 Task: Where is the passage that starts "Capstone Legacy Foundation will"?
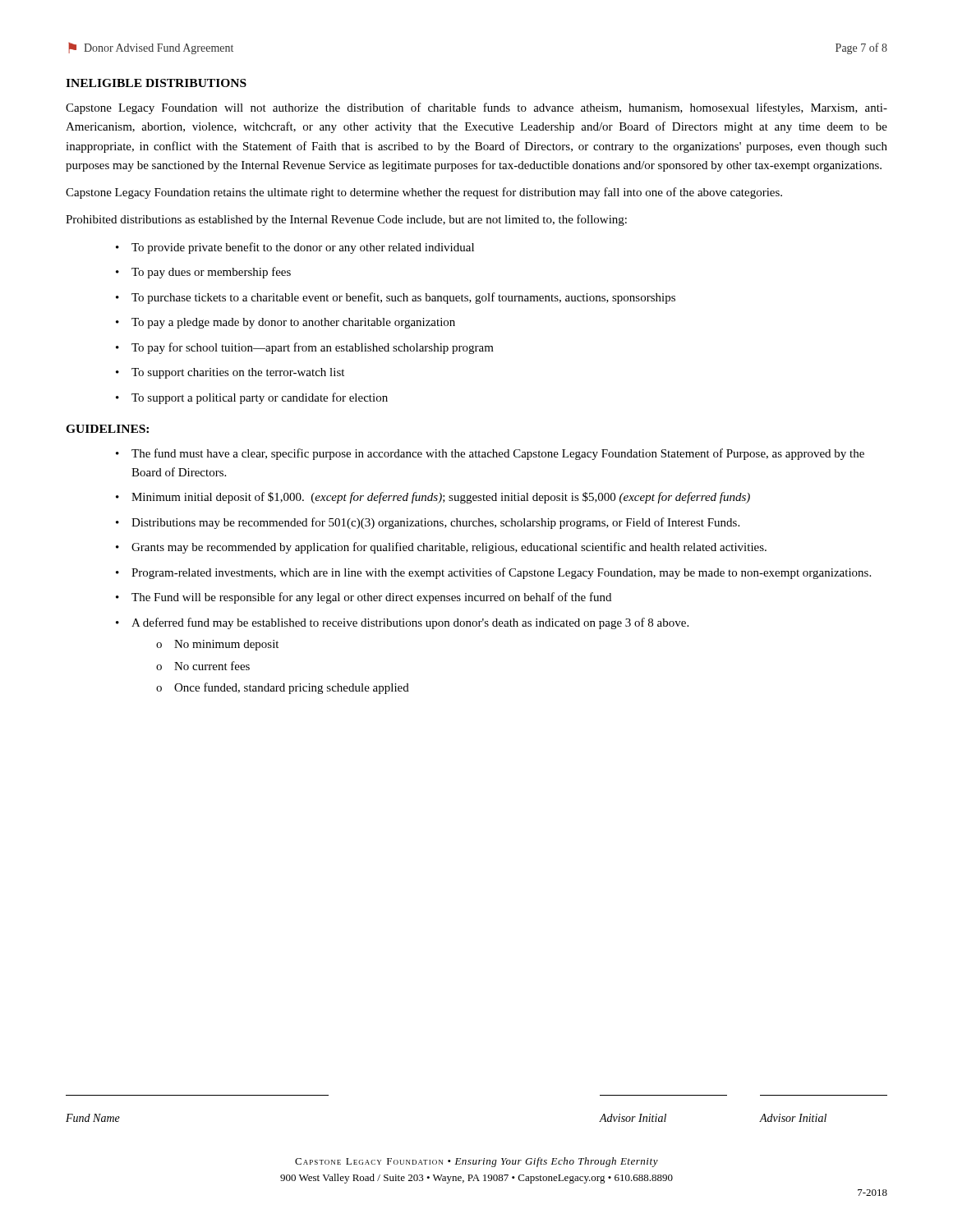(476, 136)
